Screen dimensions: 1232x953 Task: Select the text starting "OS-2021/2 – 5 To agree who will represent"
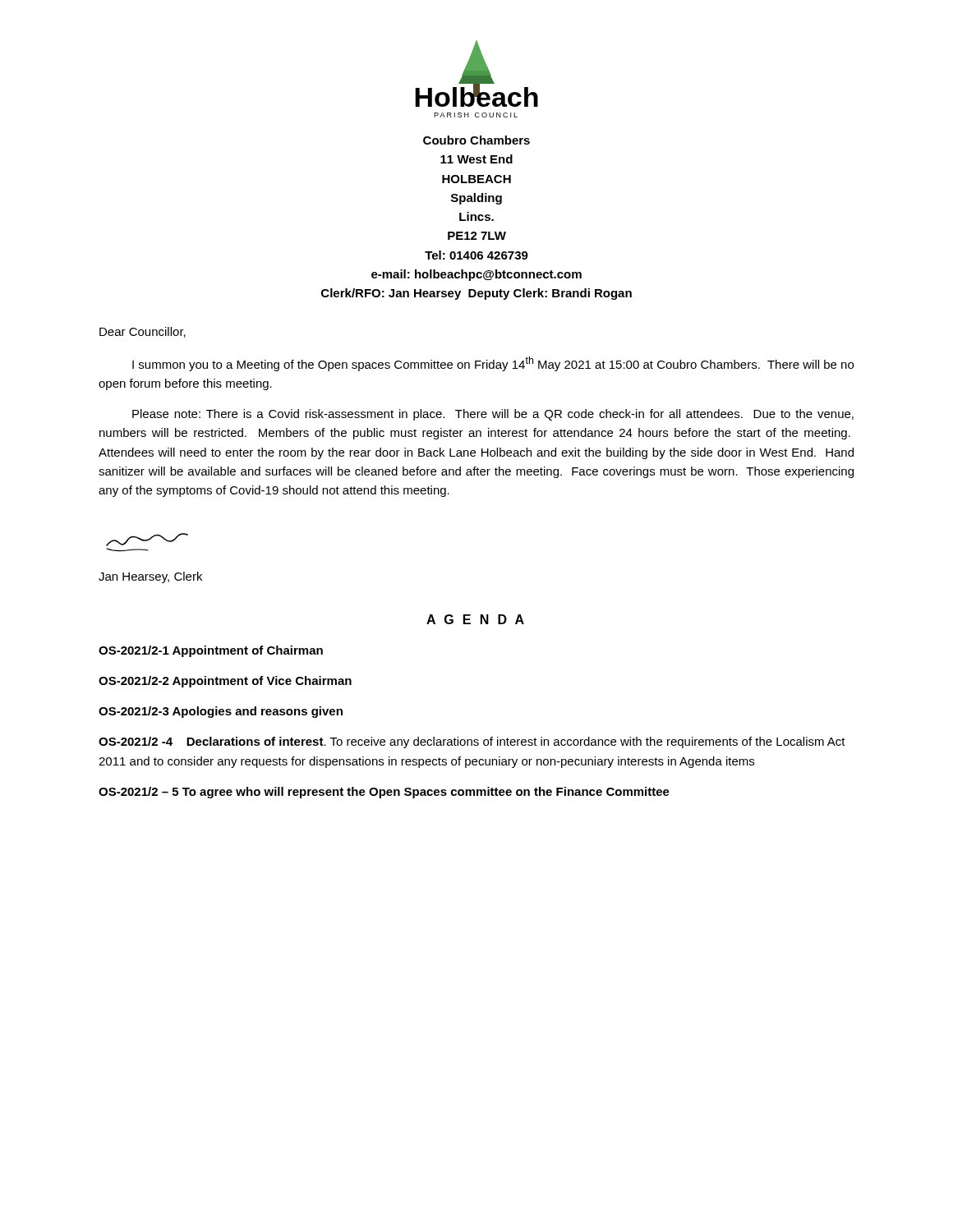tap(384, 791)
